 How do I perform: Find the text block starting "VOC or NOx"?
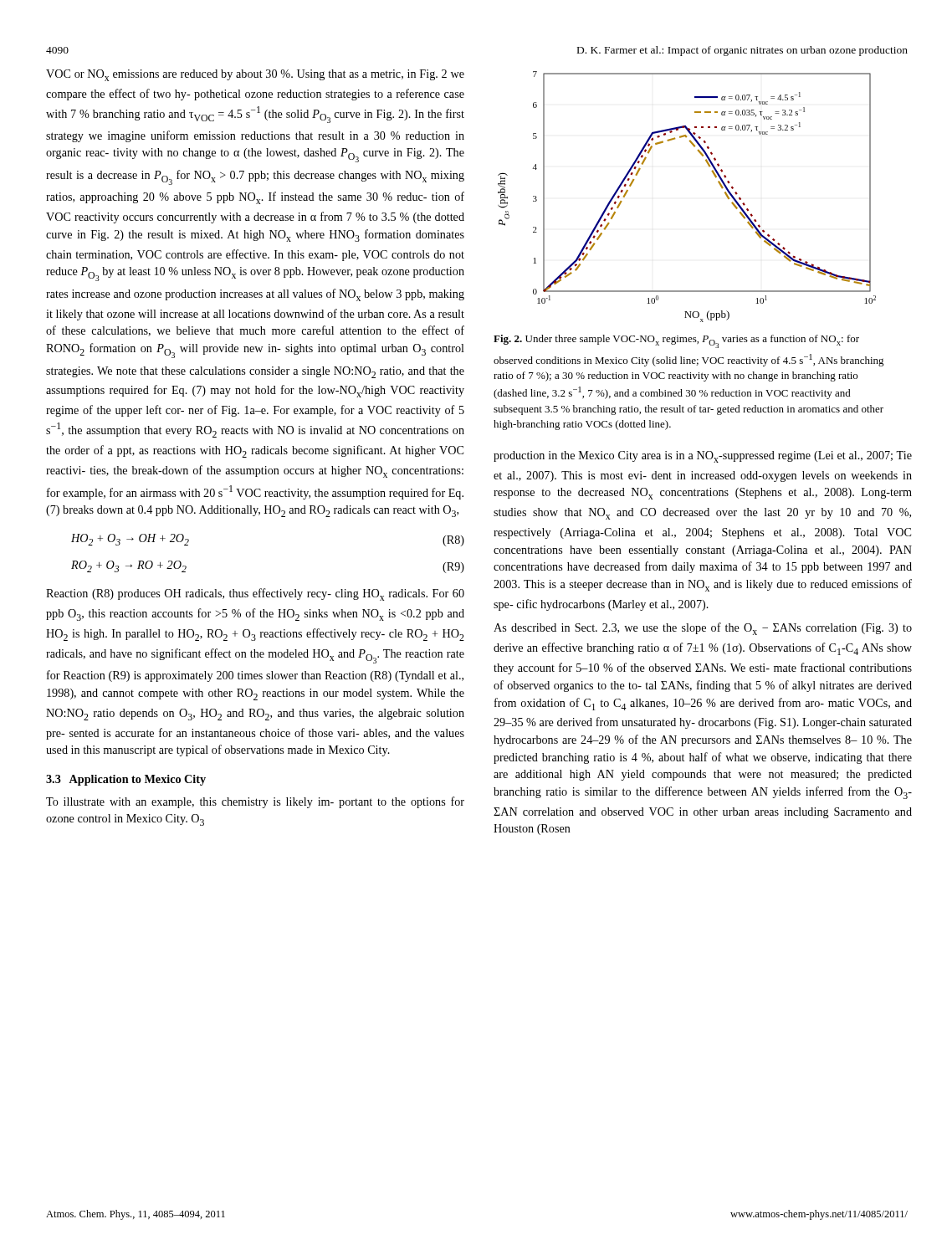point(255,293)
